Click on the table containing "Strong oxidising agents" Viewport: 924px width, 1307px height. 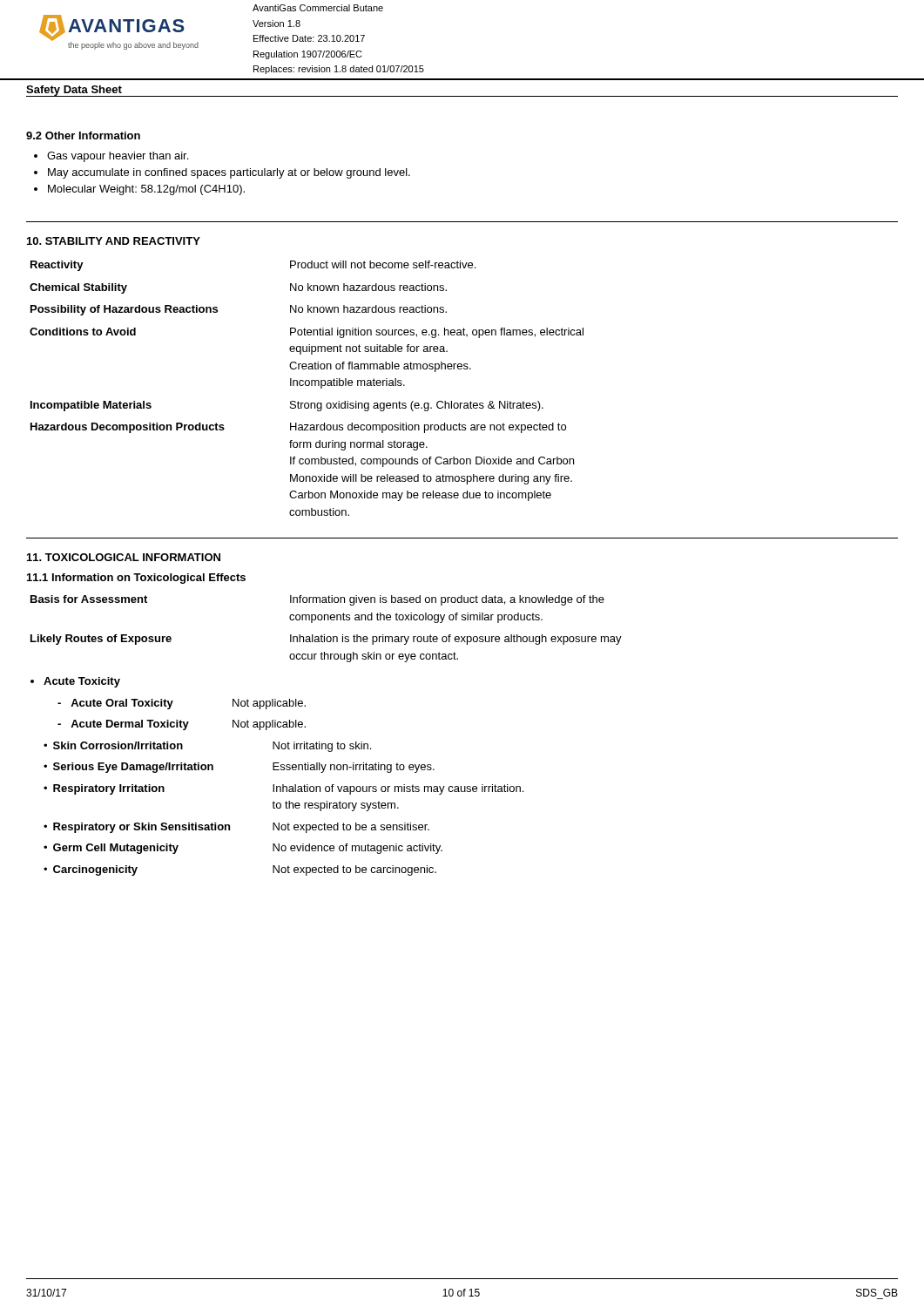pos(462,389)
